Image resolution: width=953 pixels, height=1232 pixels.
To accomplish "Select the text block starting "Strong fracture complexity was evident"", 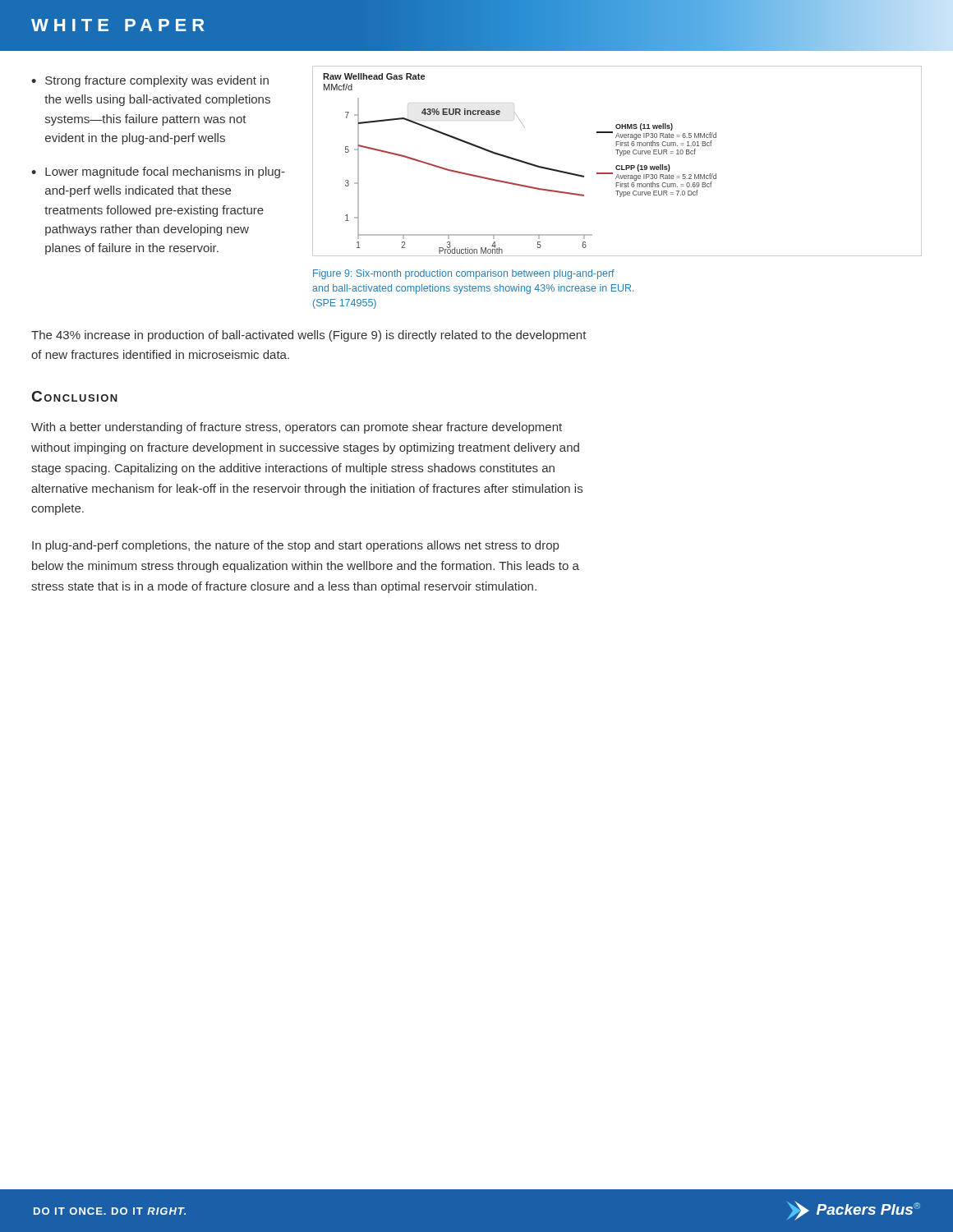I will pos(165,109).
